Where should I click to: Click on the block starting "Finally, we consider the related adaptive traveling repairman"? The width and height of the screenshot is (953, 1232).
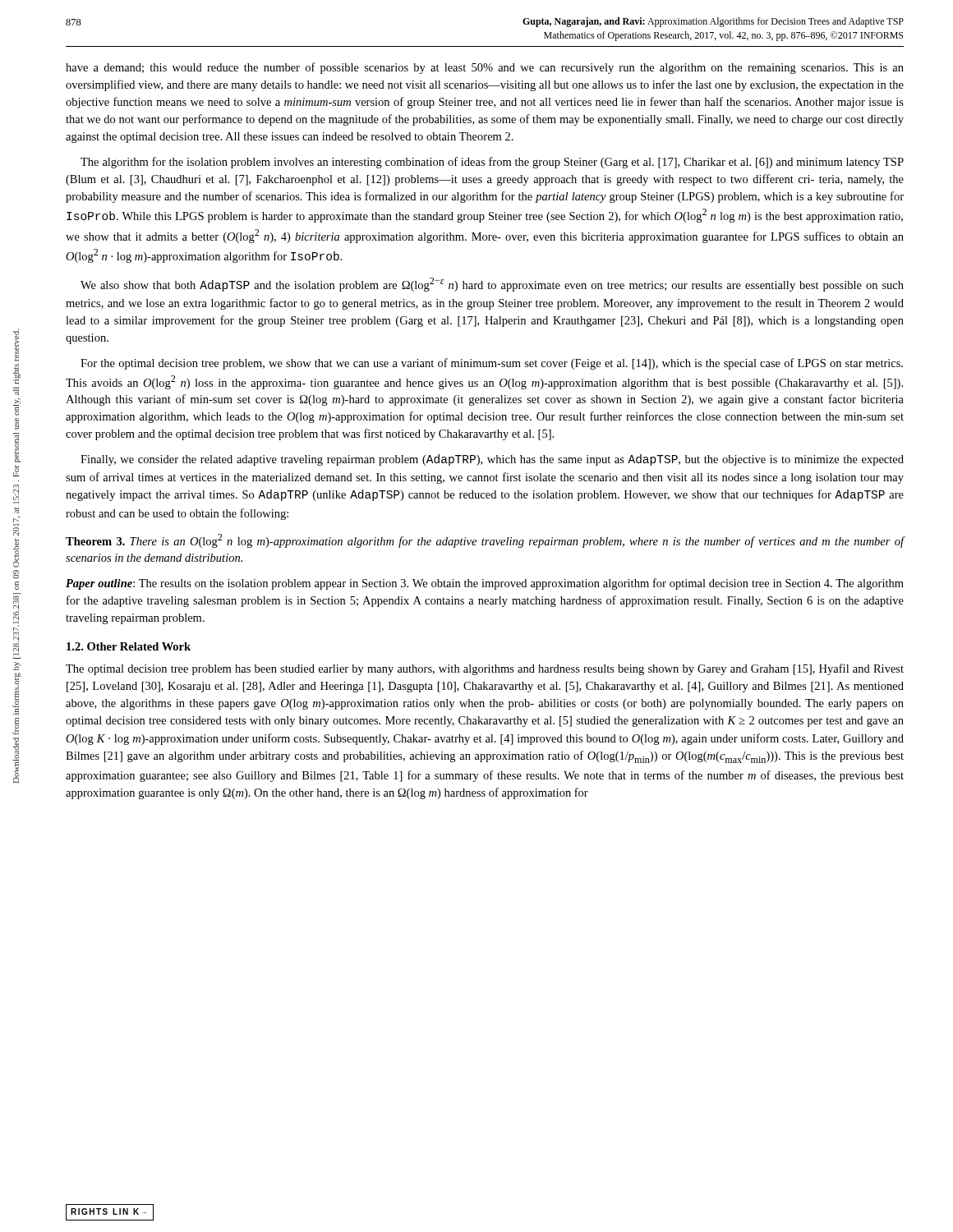(x=485, y=487)
